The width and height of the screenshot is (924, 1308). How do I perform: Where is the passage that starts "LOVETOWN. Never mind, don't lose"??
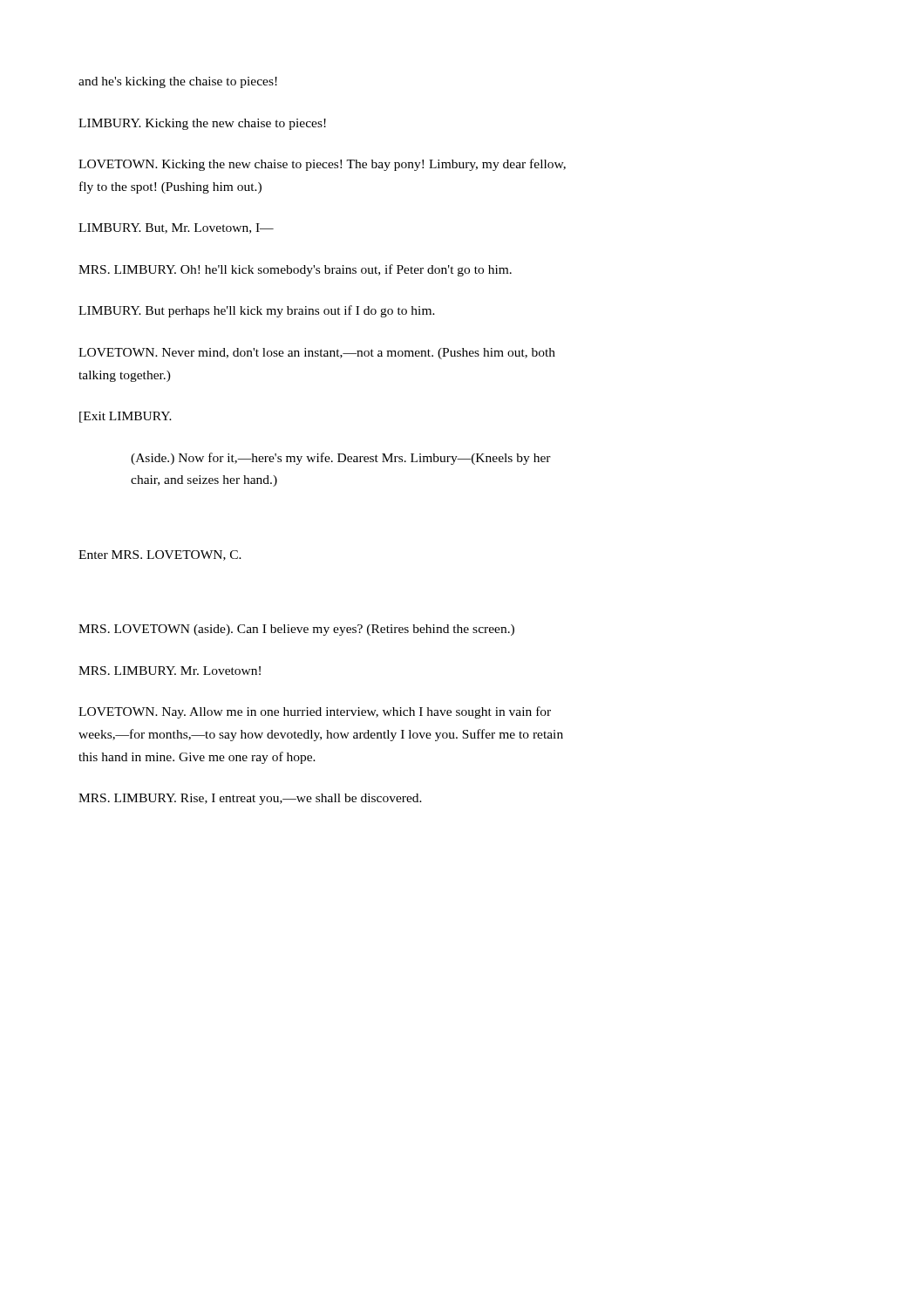click(317, 363)
